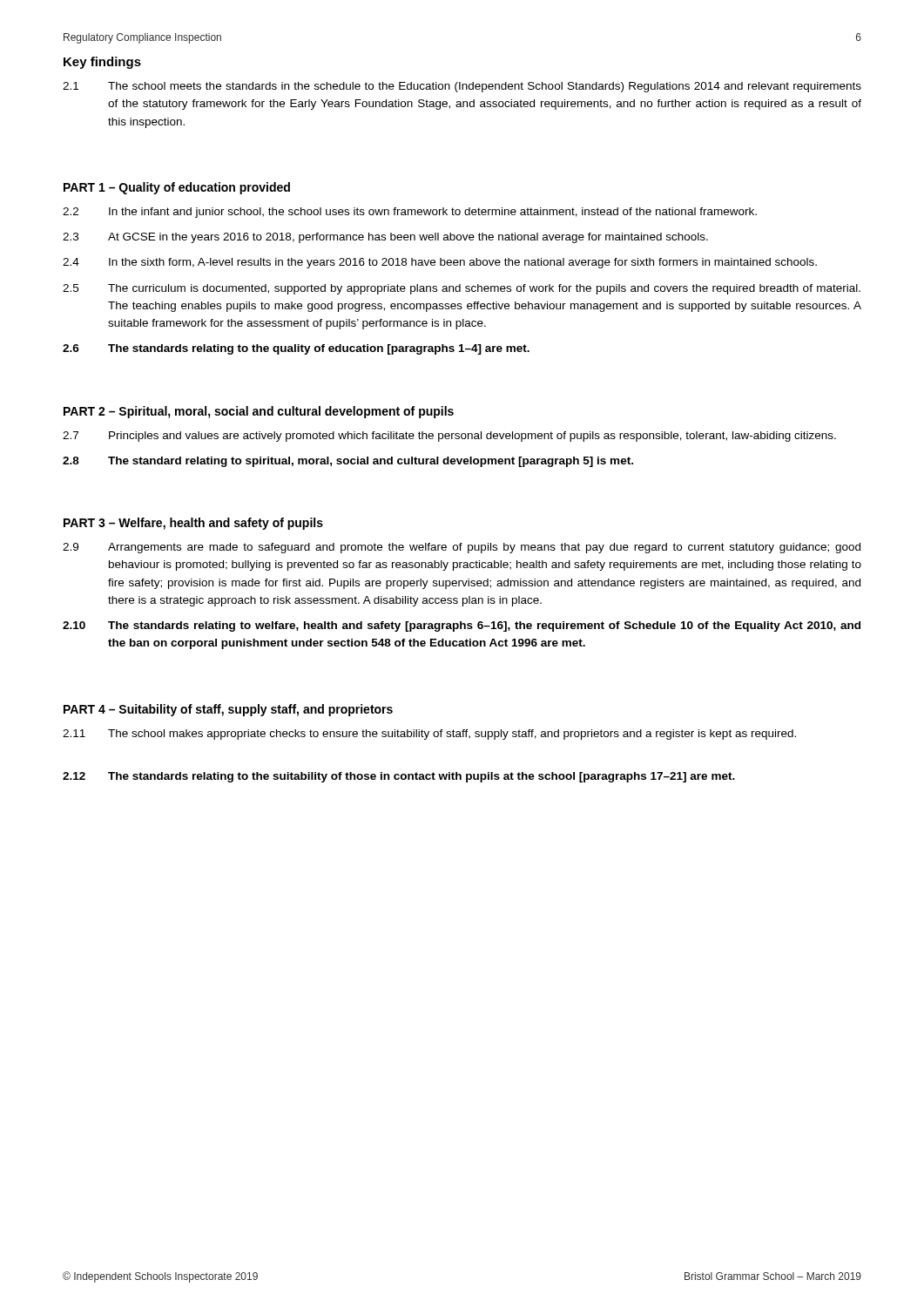Select the block starting "2.10 The standards relating to welfare,"
This screenshot has height=1307, width=924.
point(462,635)
